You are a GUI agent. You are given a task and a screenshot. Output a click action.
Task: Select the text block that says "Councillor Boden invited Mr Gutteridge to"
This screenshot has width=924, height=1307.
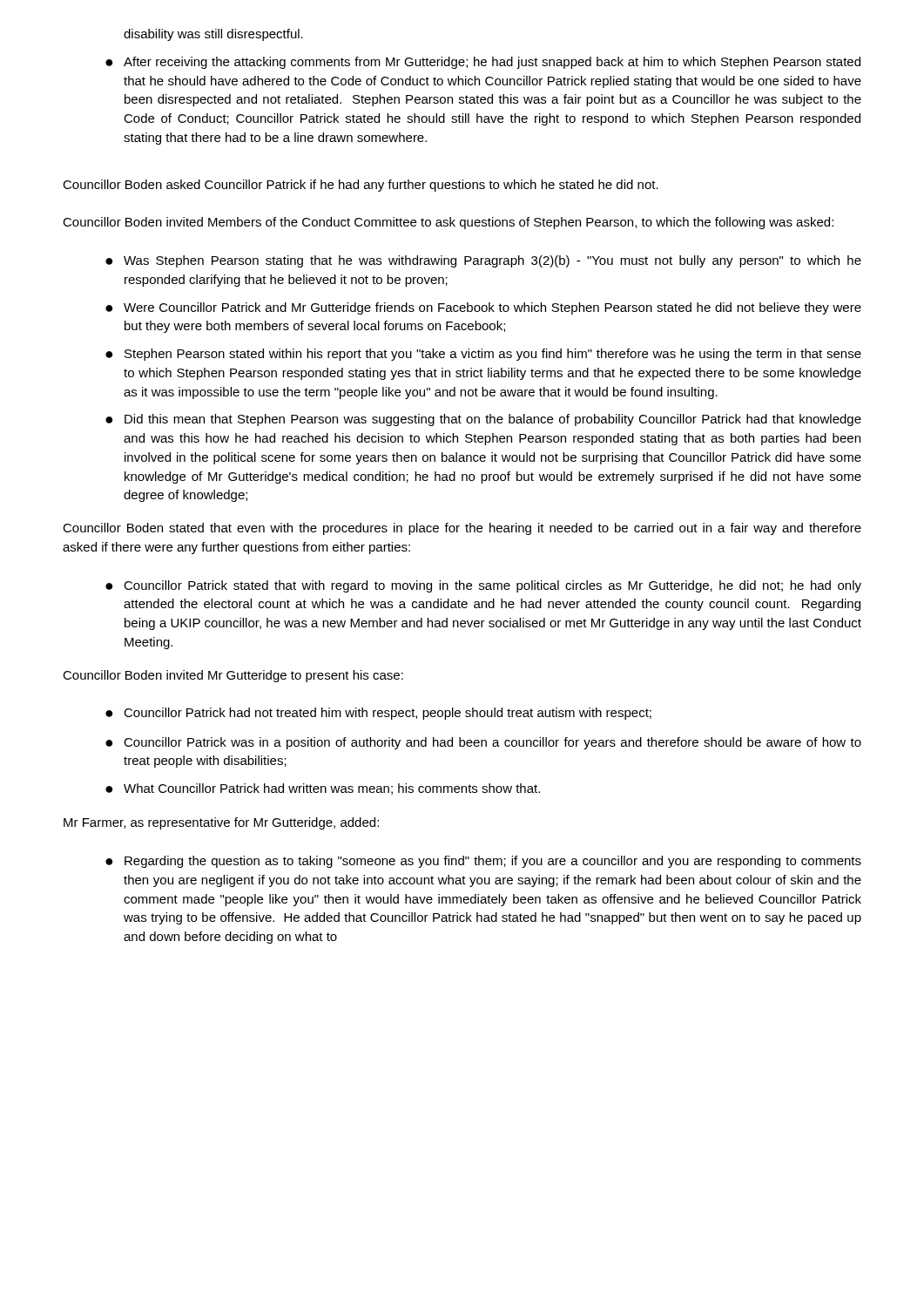[233, 674]
